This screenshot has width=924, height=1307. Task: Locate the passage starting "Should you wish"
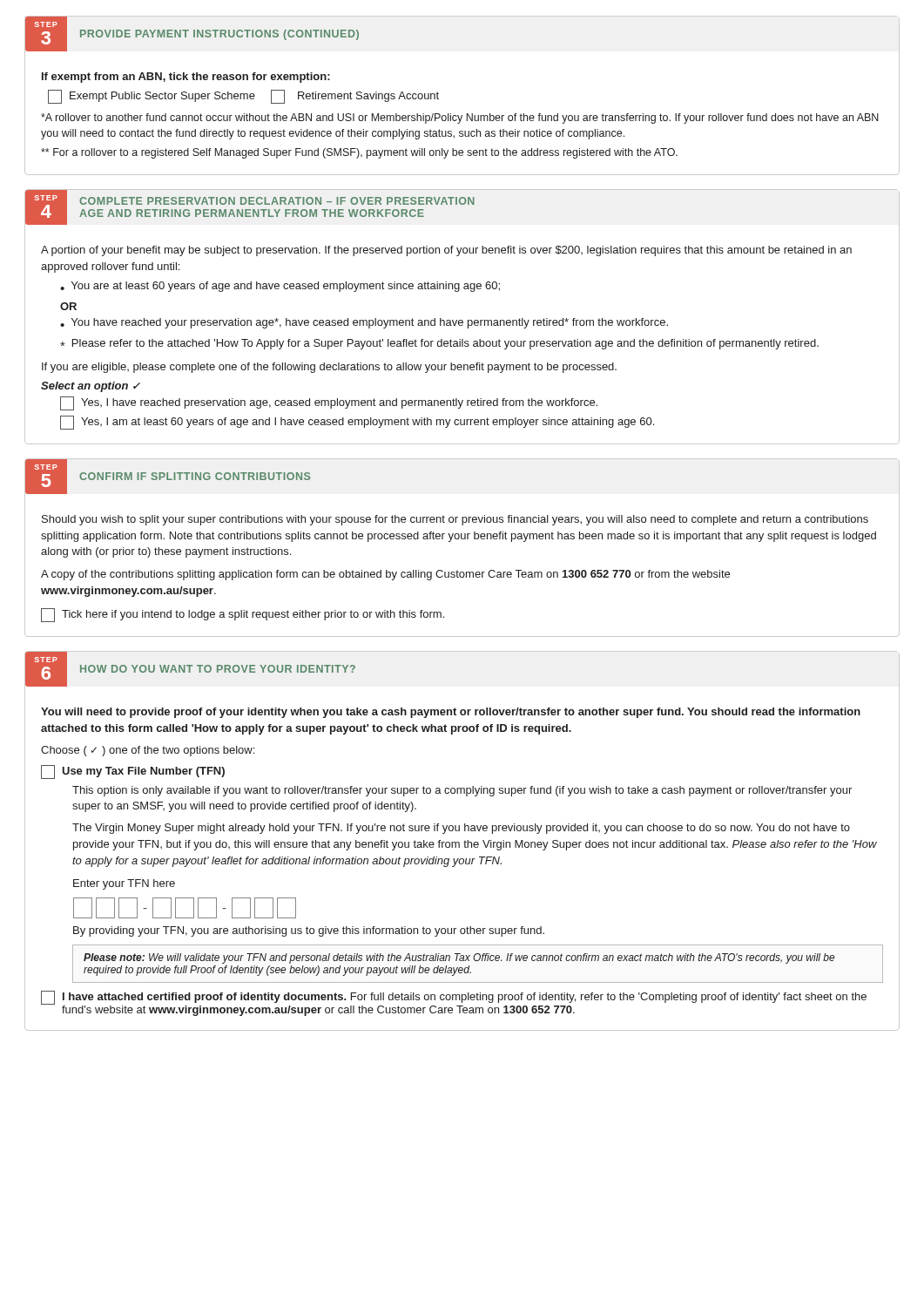[455, 520]
